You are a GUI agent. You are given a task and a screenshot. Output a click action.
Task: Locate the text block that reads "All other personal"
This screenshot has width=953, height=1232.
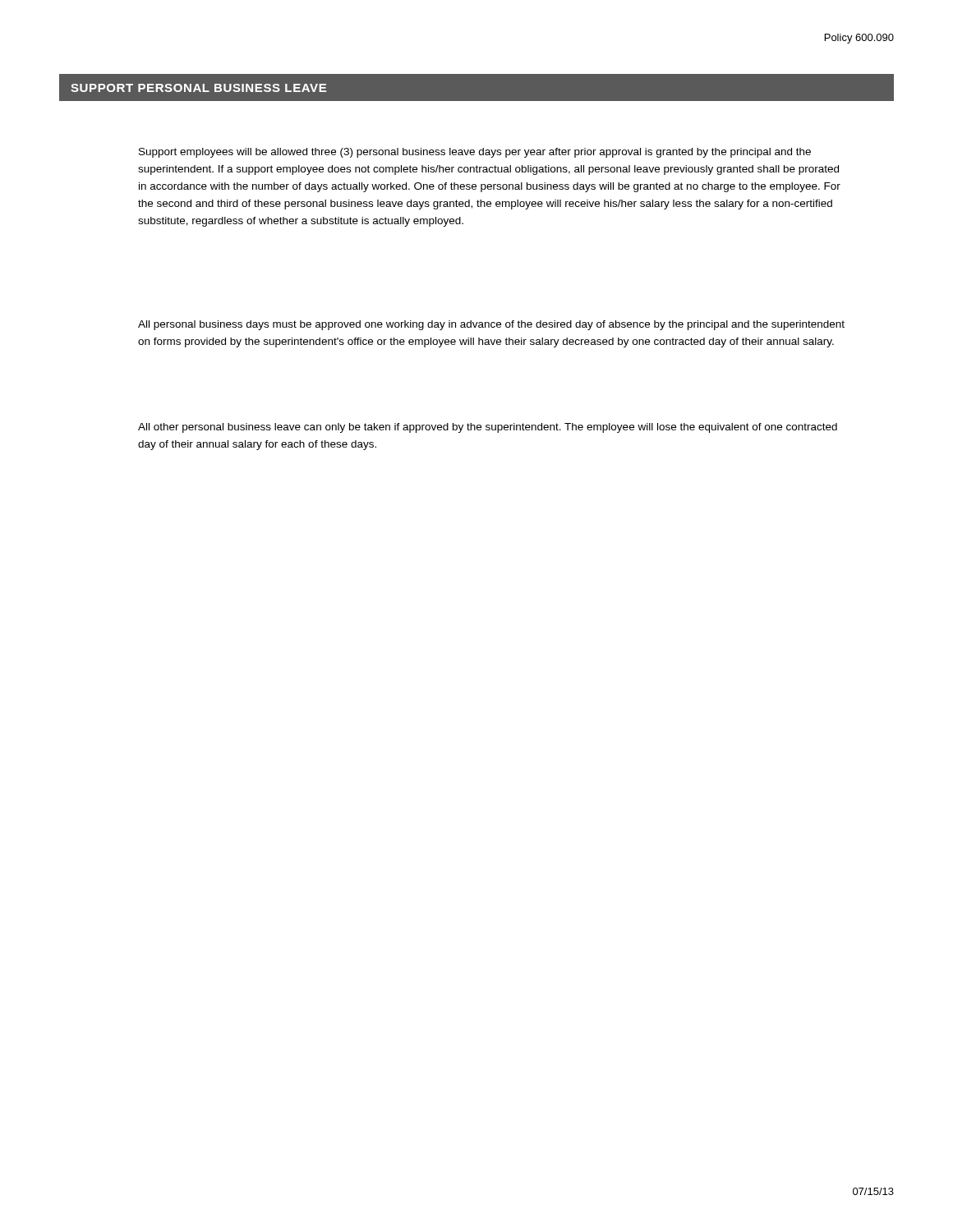[488, 435]
